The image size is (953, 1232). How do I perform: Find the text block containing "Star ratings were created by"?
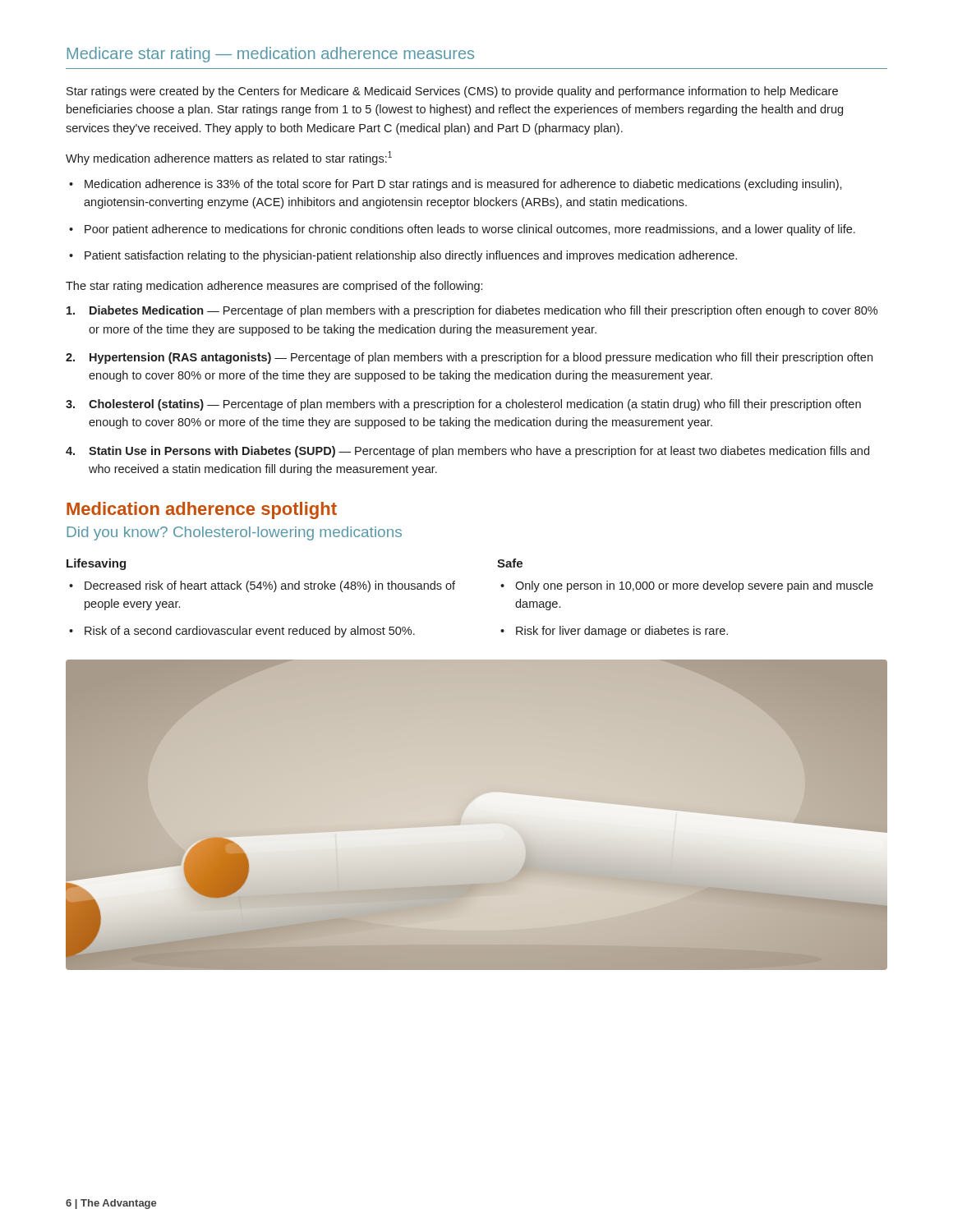455,110
